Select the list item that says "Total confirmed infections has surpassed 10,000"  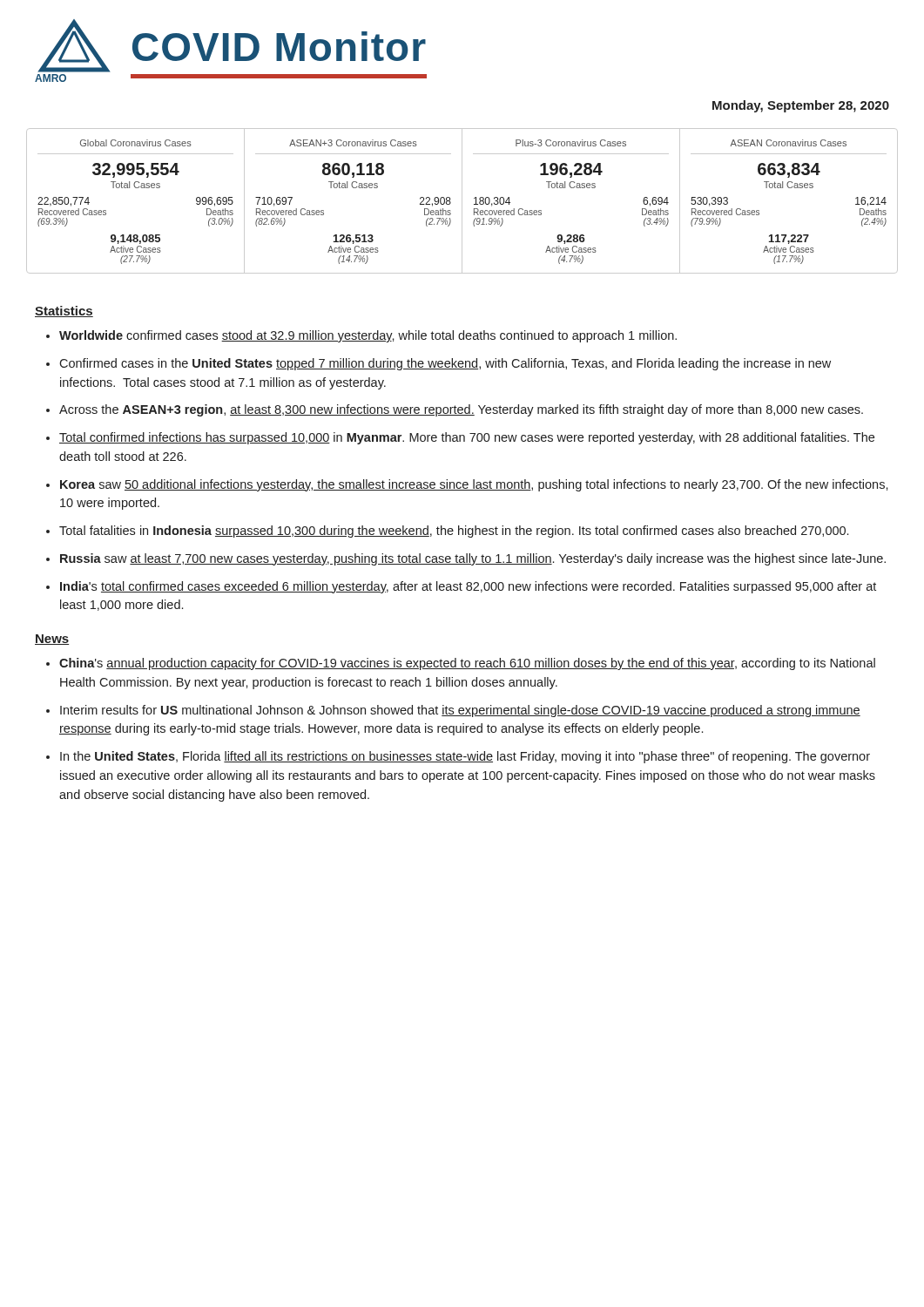(x=467, y=447)
